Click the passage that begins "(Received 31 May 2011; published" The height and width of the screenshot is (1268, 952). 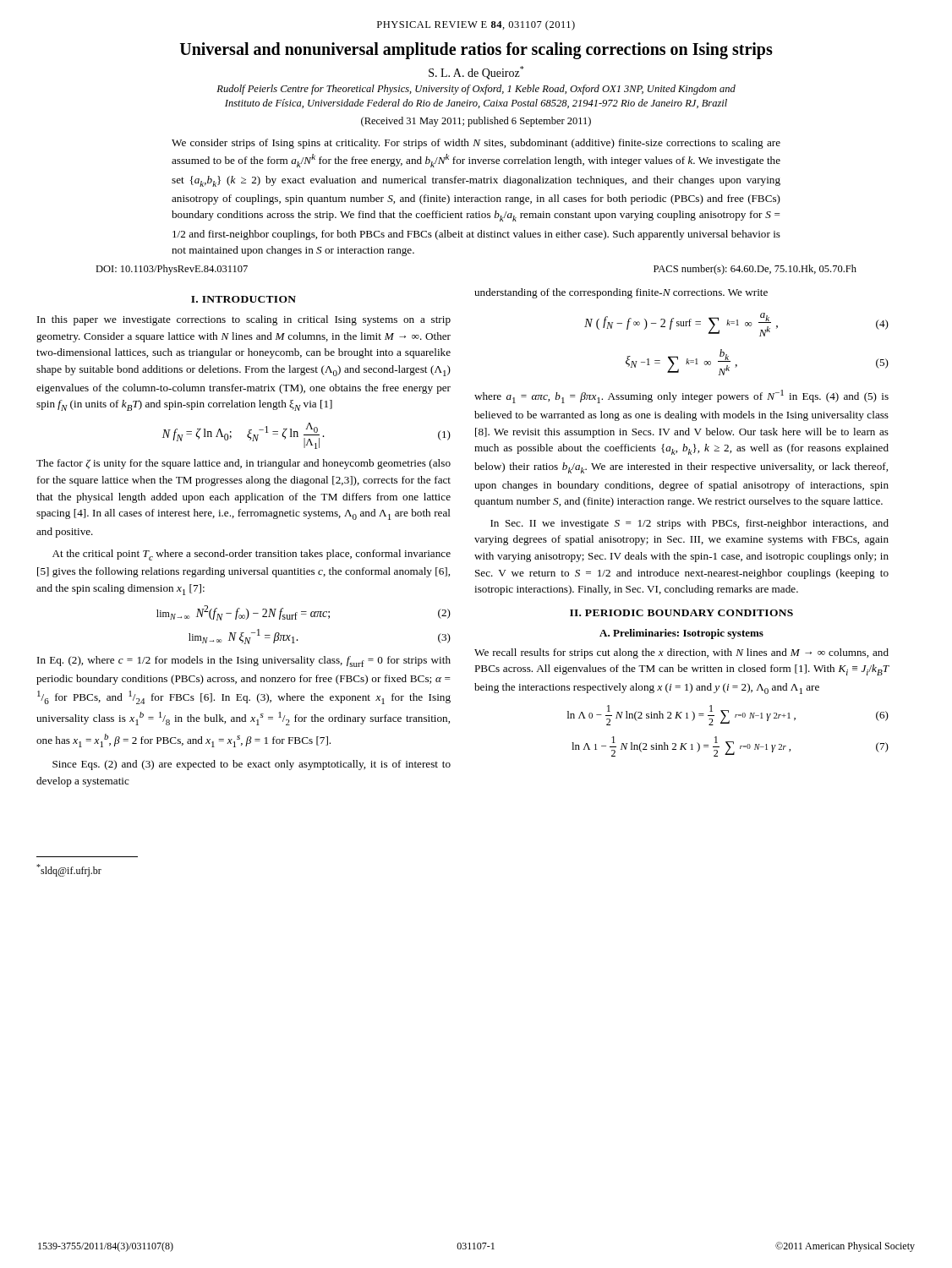point(476,121)
